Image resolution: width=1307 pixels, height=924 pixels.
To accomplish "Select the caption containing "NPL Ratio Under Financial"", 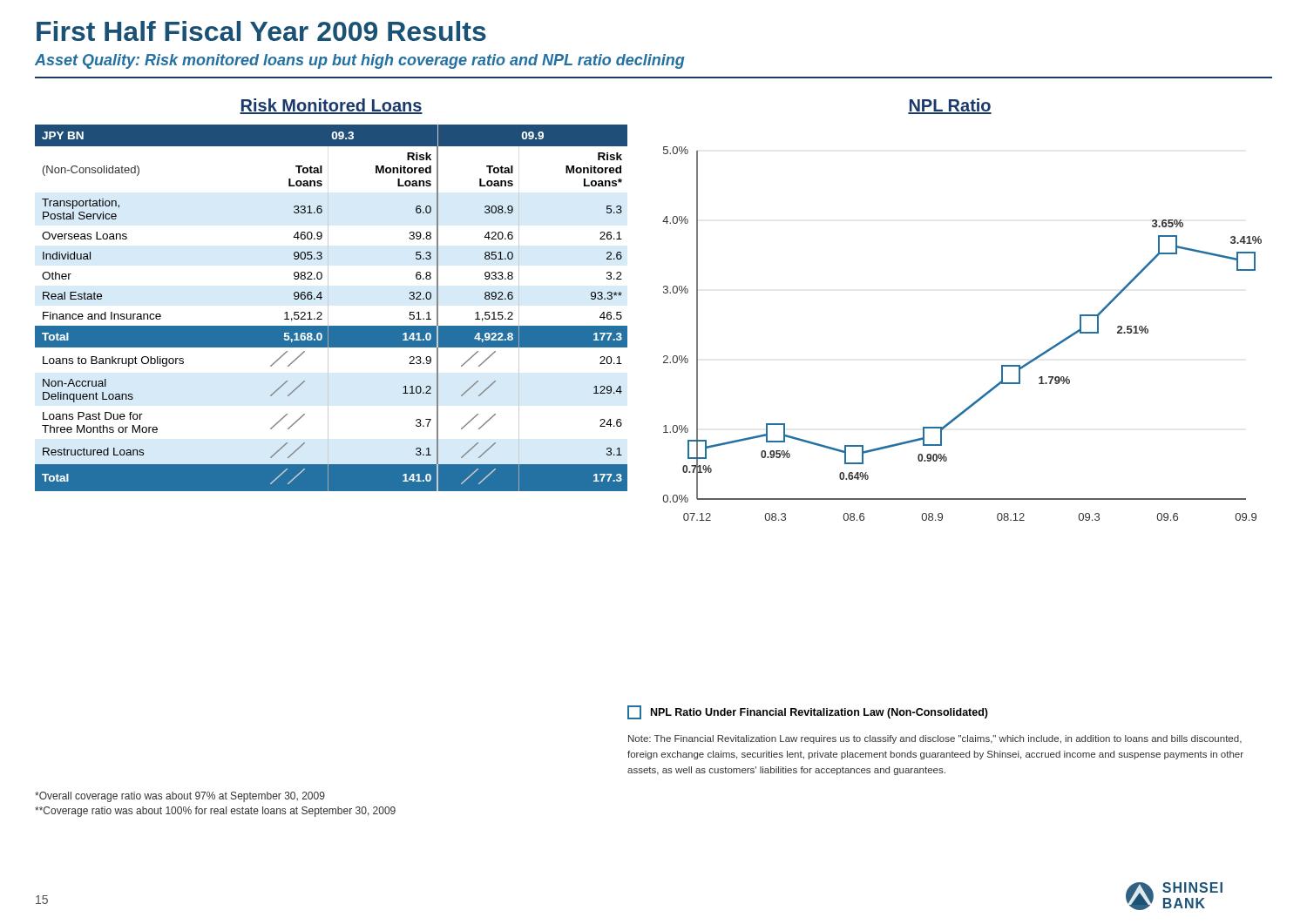I will (808, 712).
